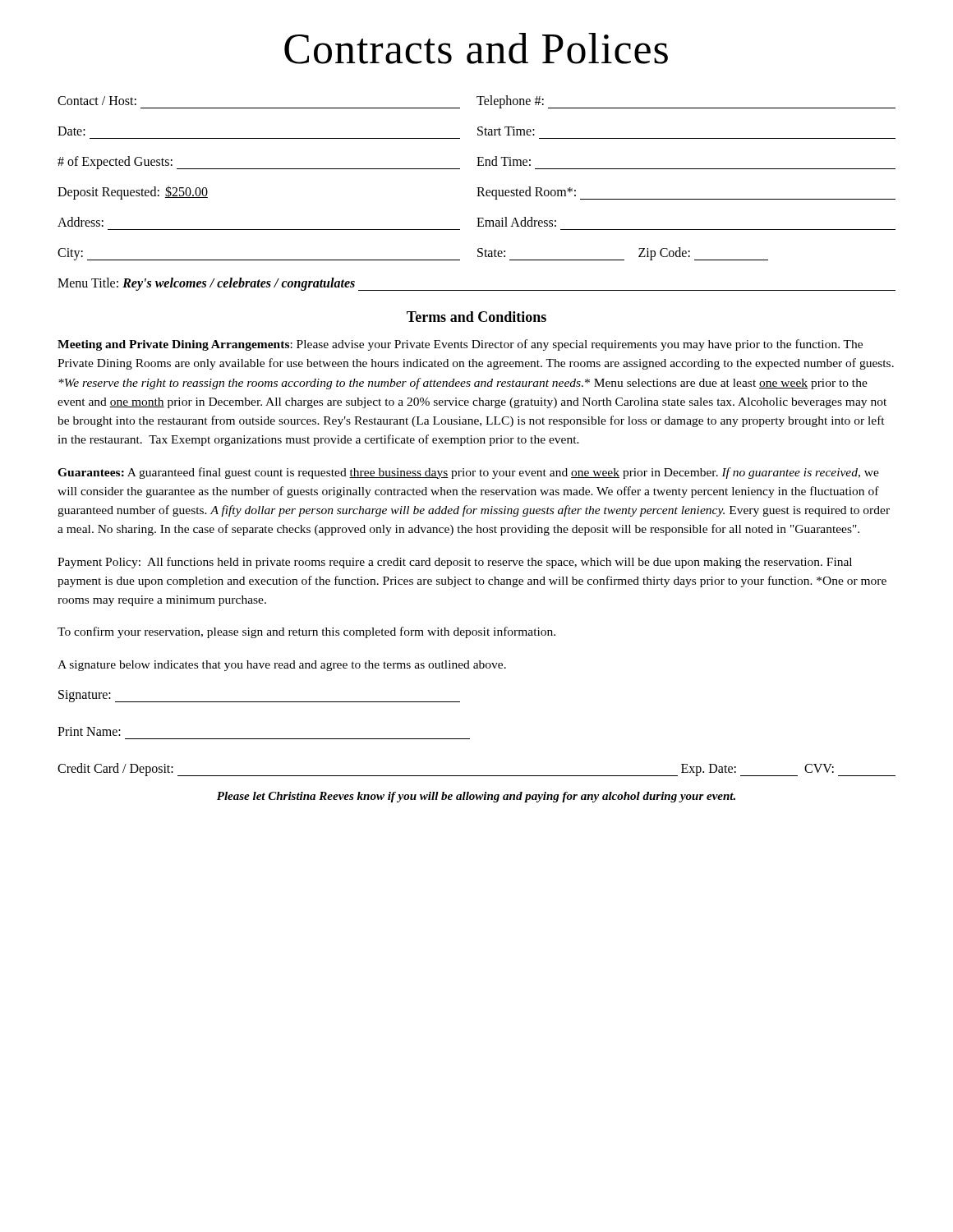Click on the text block starting "Deposit Requested: $250.00 Requested Room*:"

(x=476, y=192)
